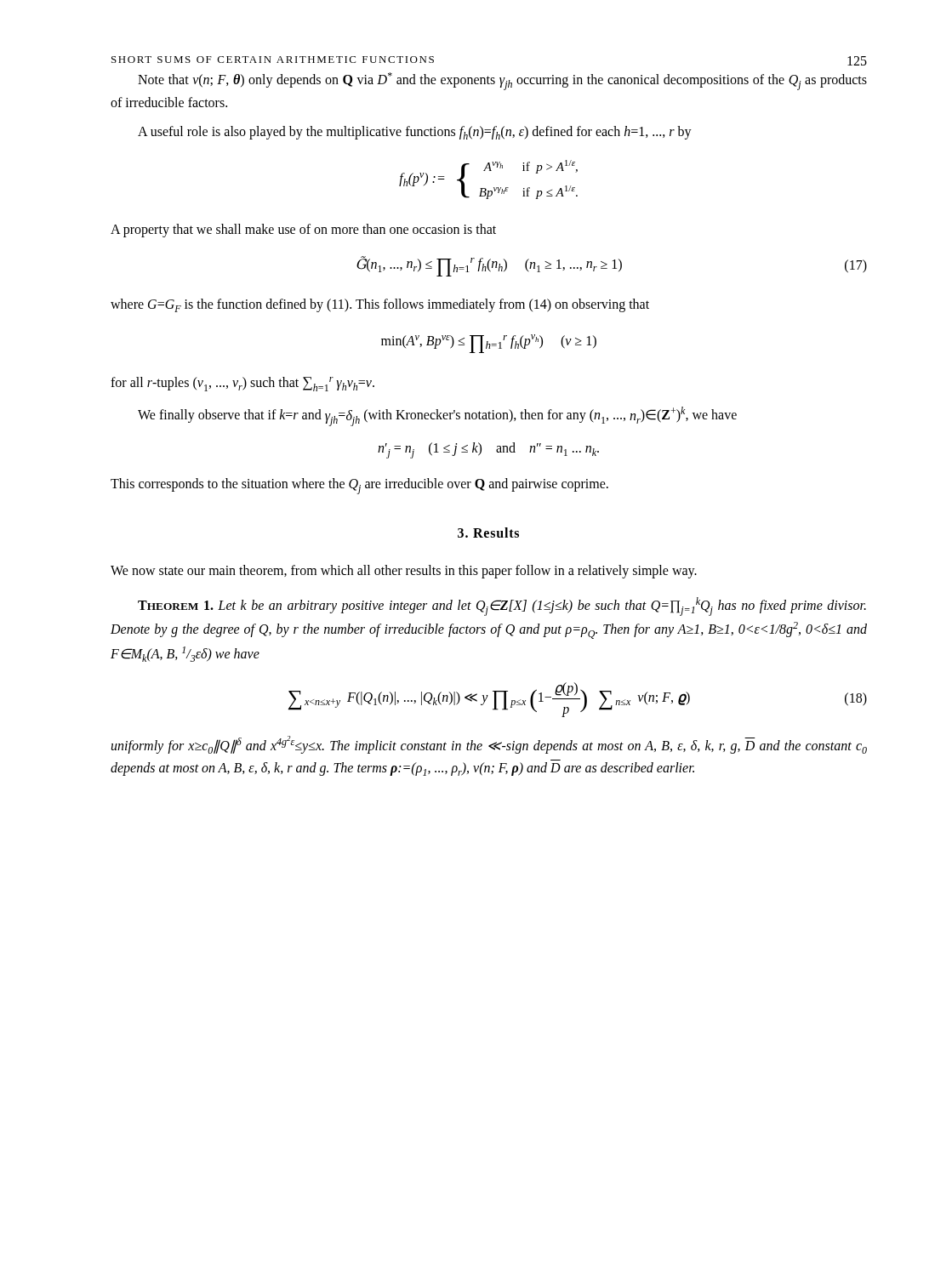Screen dimensions: 1276x952
Task: Click on the text starting "min(Aν, Bpνε) ≤ ∏h=1r fh(pνh)"
Action: (x=489, y=341)
